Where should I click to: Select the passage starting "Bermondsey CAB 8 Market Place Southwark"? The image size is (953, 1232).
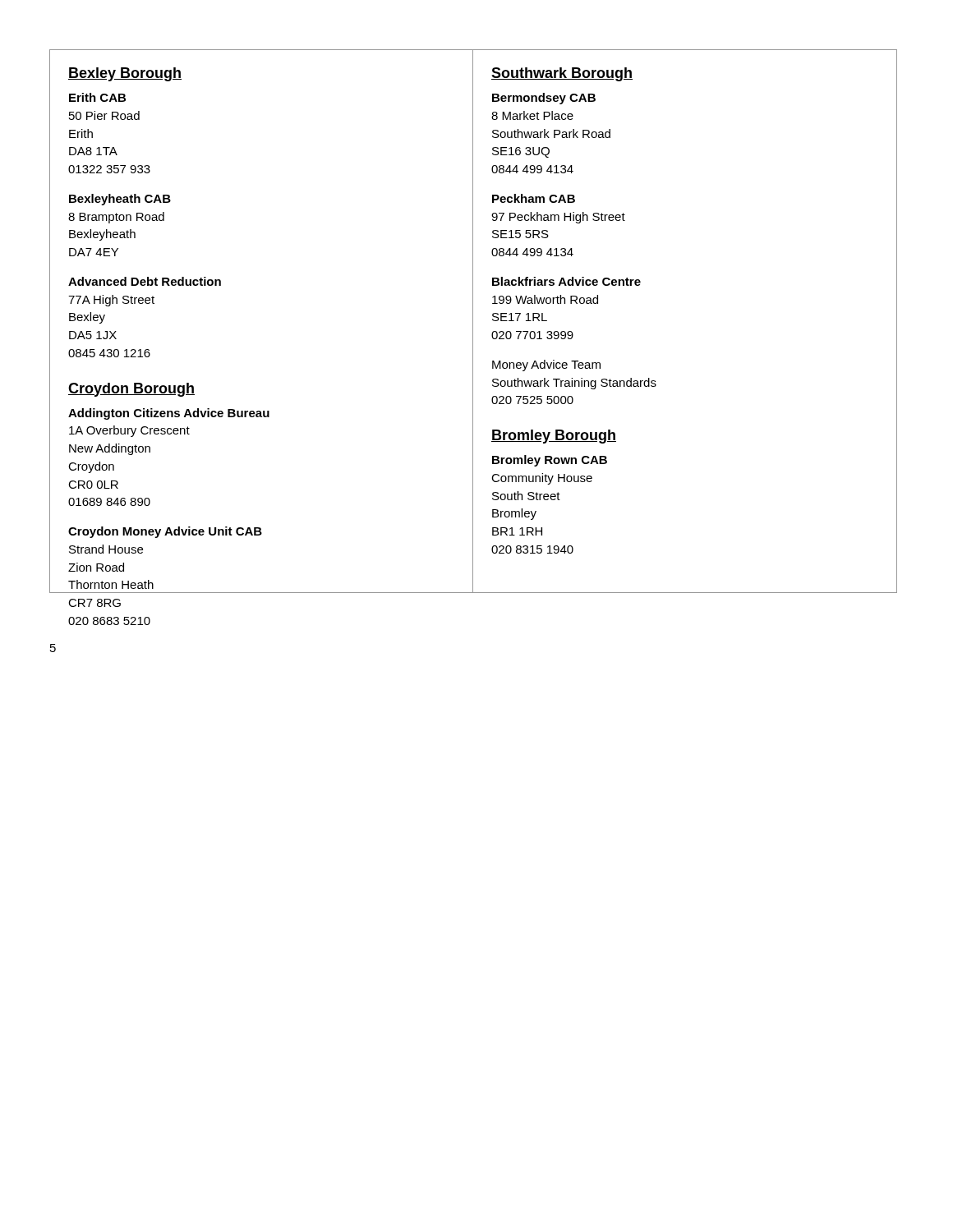click(x=544, y=99)
